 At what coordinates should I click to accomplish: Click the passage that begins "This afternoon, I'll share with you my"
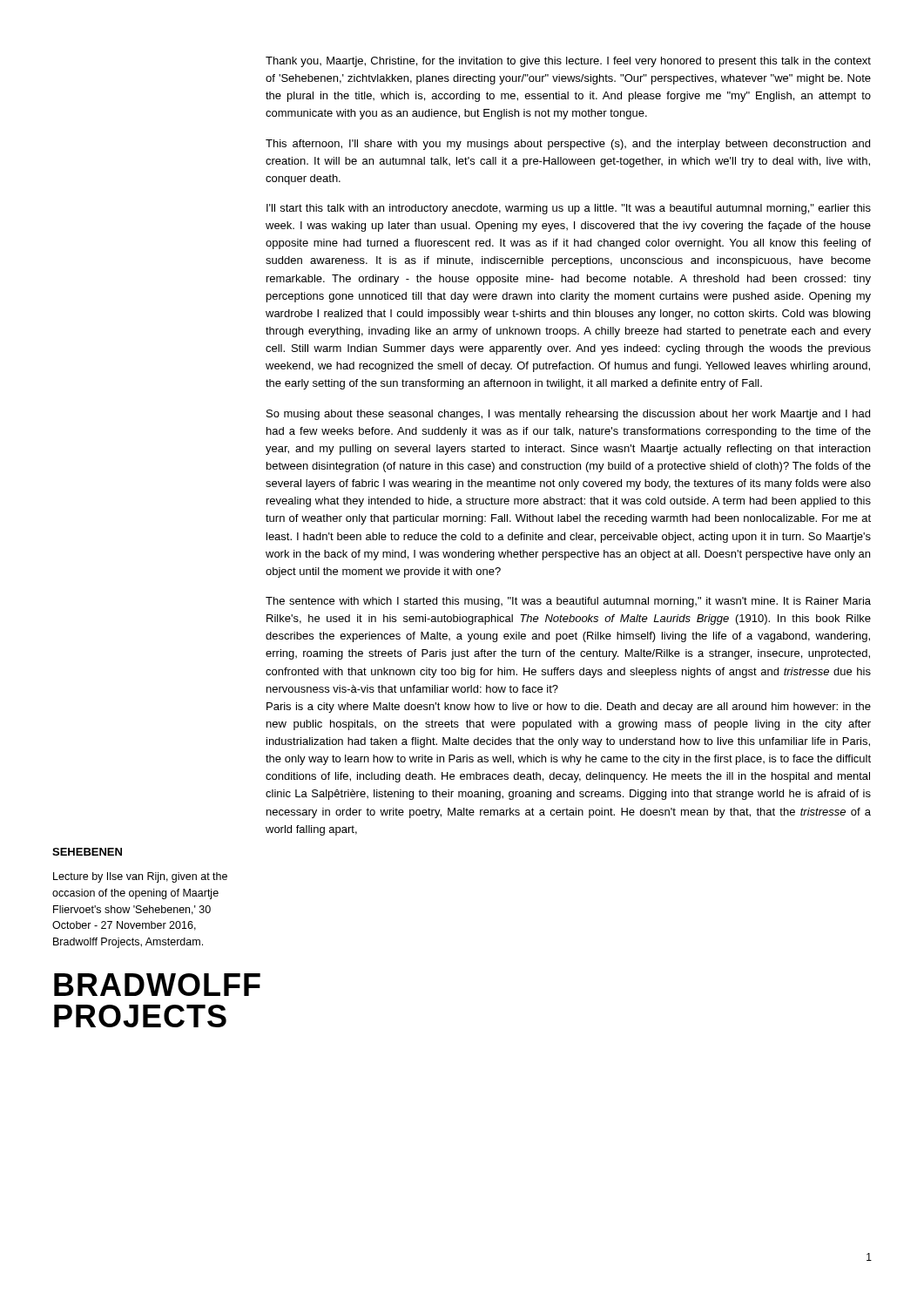(568, 161)
